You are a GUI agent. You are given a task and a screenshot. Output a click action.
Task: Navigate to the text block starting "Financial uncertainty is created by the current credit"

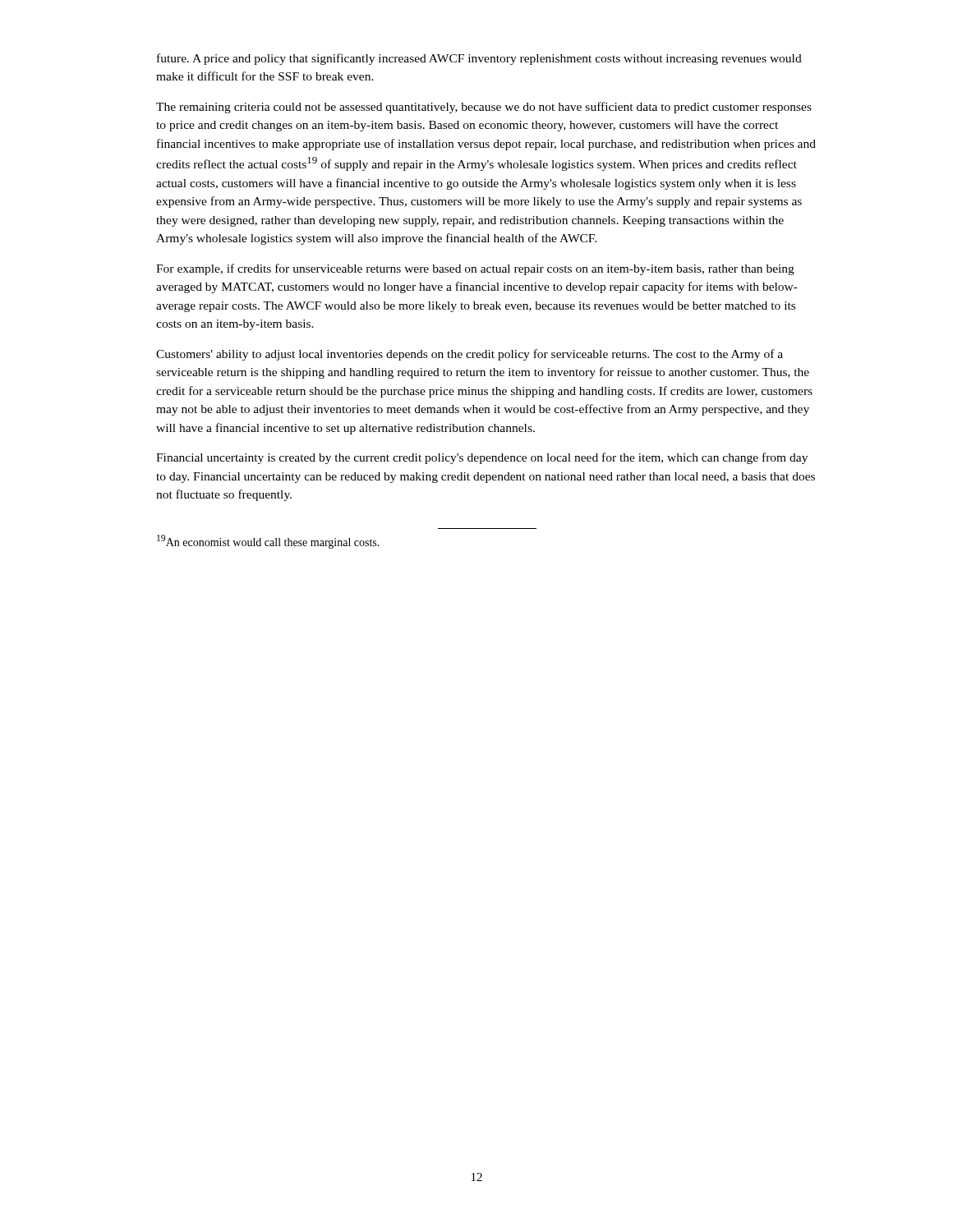[x=486, y=476]
